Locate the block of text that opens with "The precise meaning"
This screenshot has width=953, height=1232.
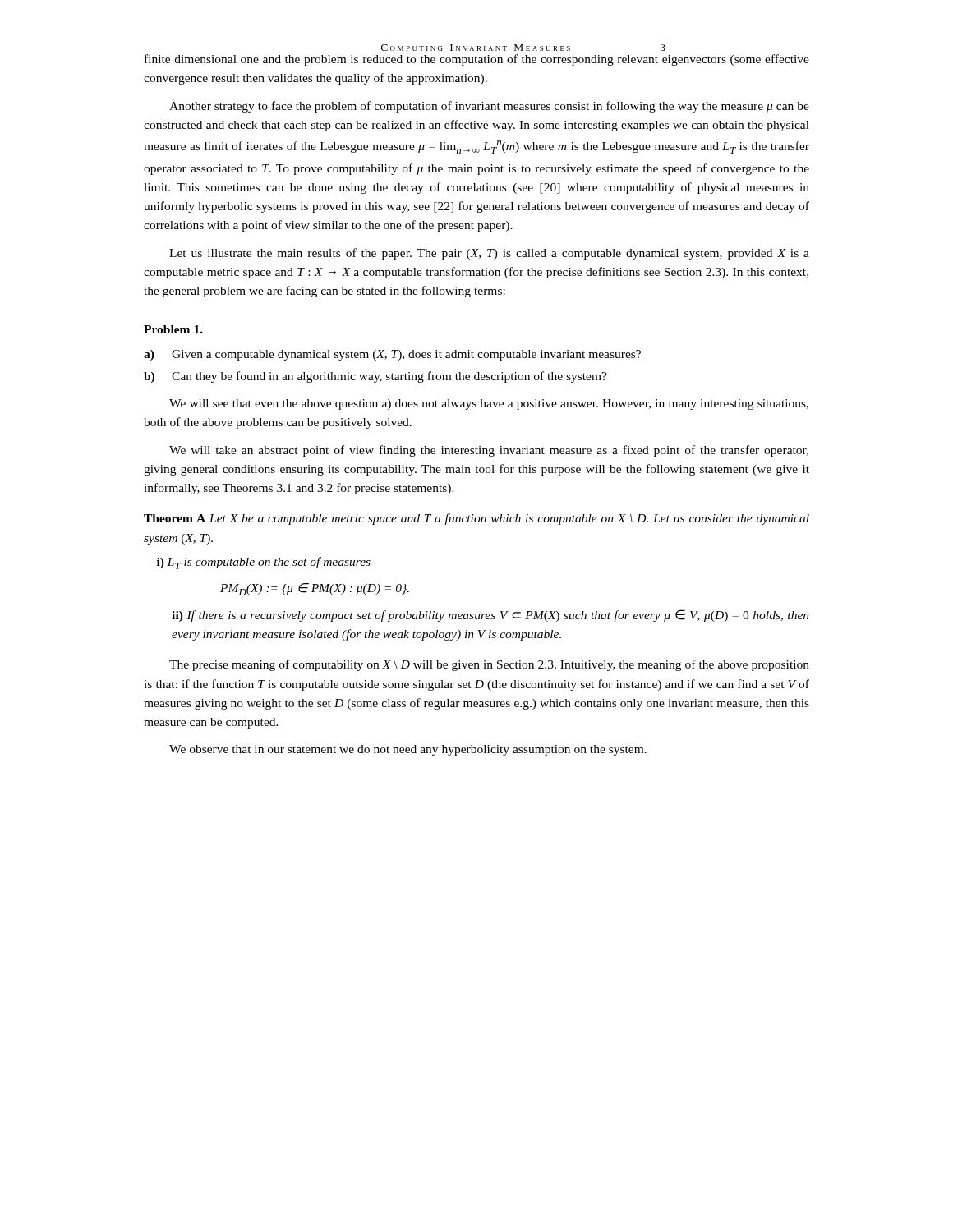click(476, 693)
